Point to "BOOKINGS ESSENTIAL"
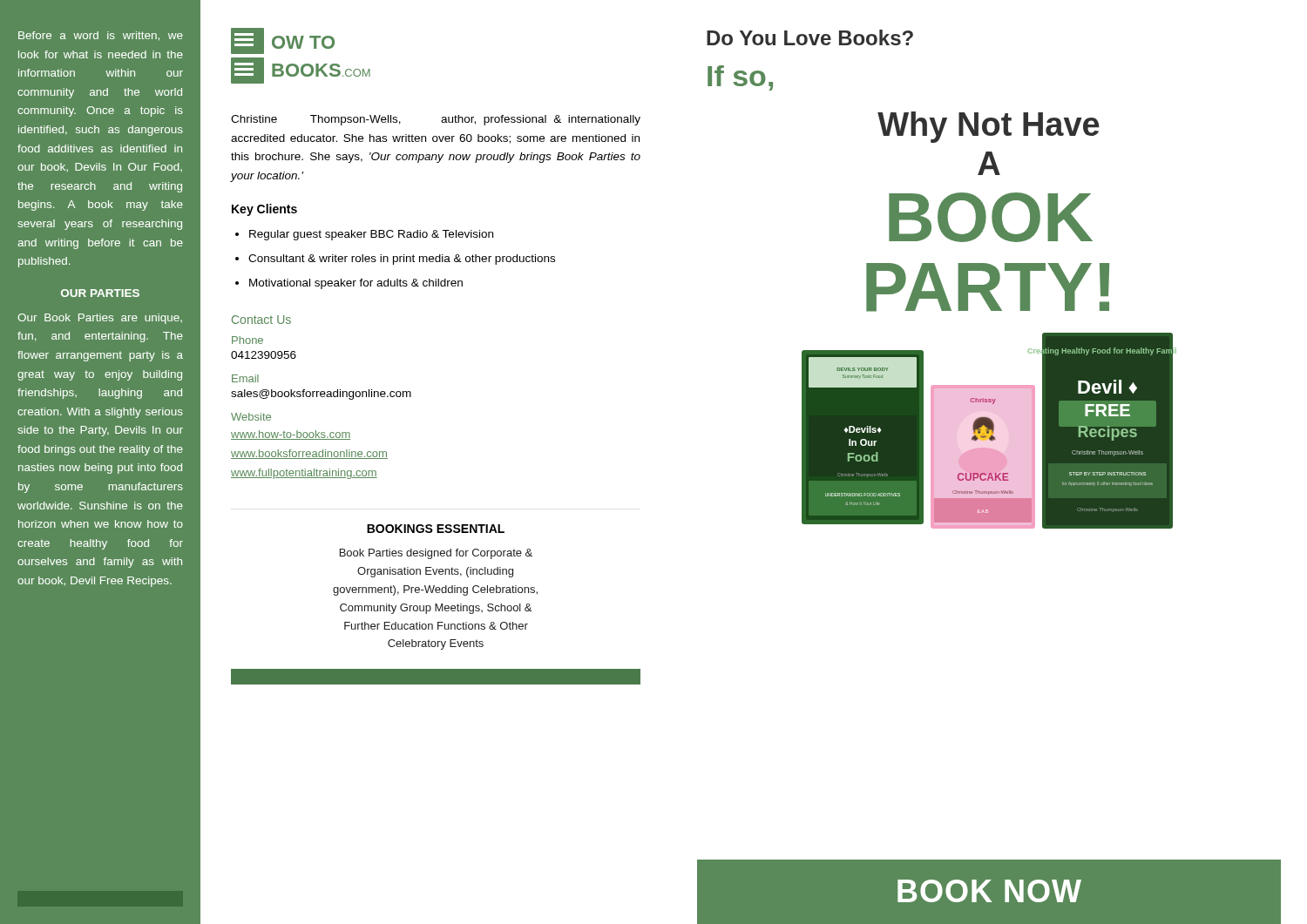This screenshot has width=1307, height=924. click(436, 529)
